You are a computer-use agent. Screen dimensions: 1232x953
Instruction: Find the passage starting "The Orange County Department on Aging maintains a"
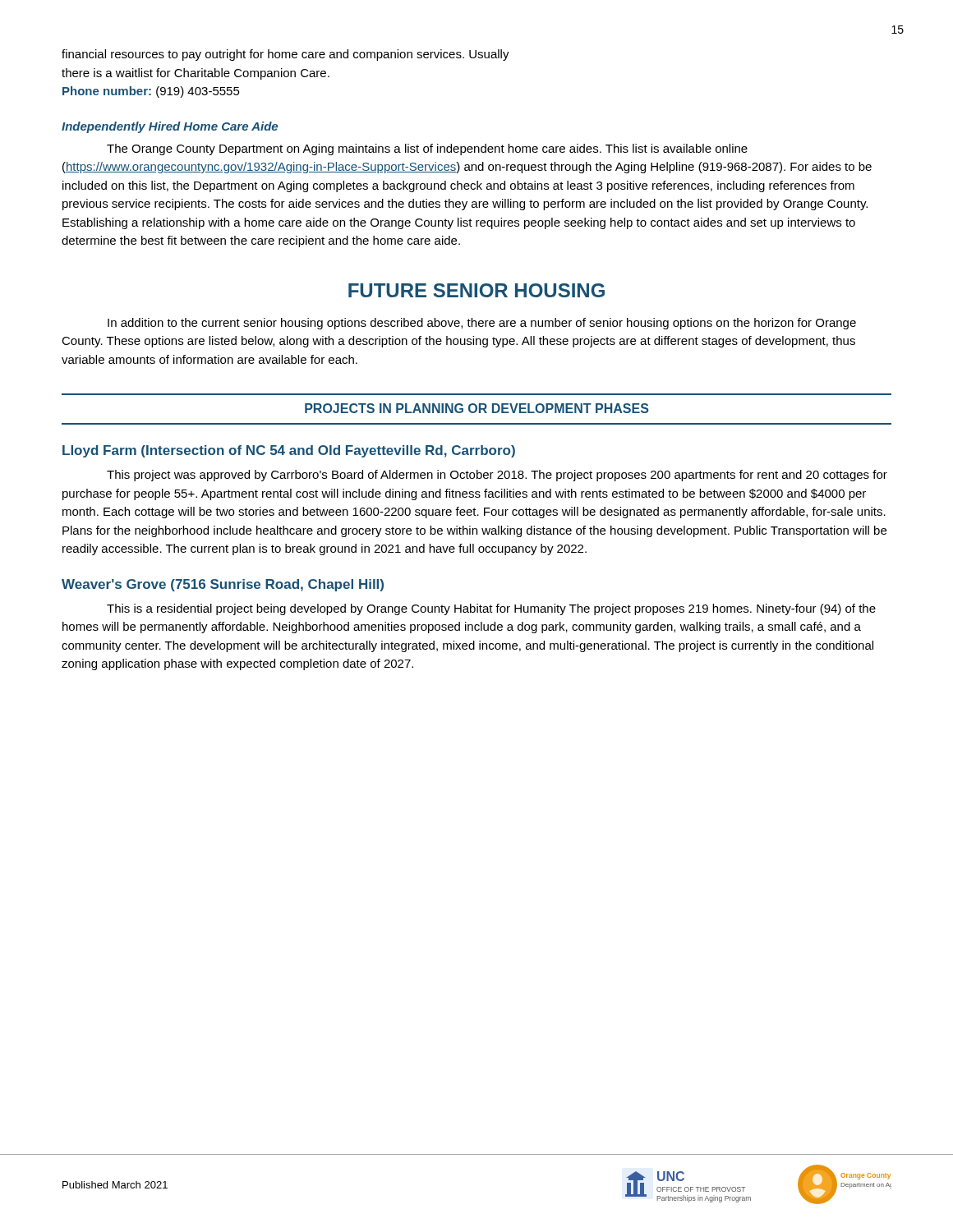467,194
